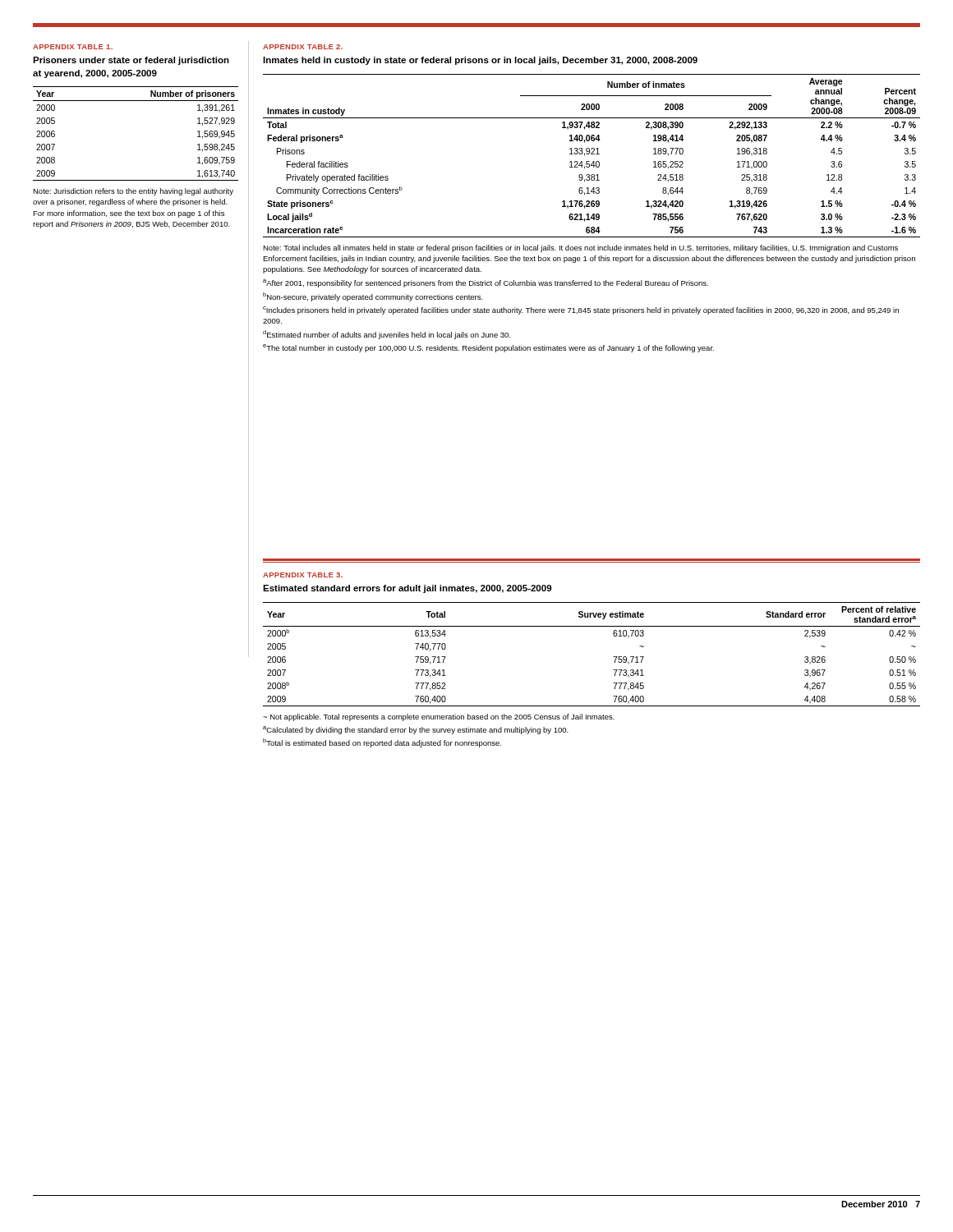Viewport: 953px width, 1232px height.
Task: Select the text block starting "Note: Total includes all inmates"
Action: pyautogui.click(x=589, y=258)
